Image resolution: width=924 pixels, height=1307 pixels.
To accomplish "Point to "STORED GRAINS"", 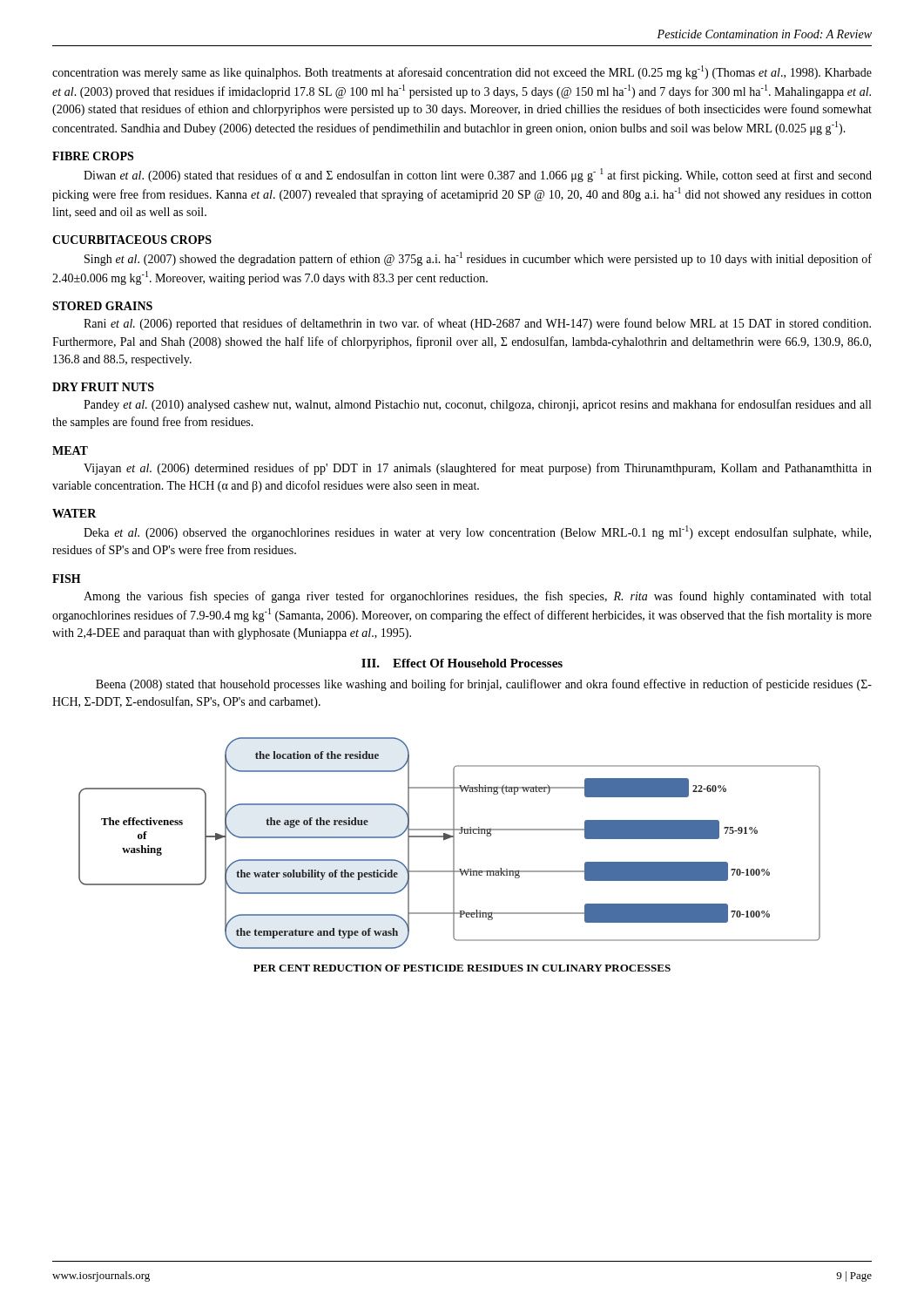I will (102, 306).
